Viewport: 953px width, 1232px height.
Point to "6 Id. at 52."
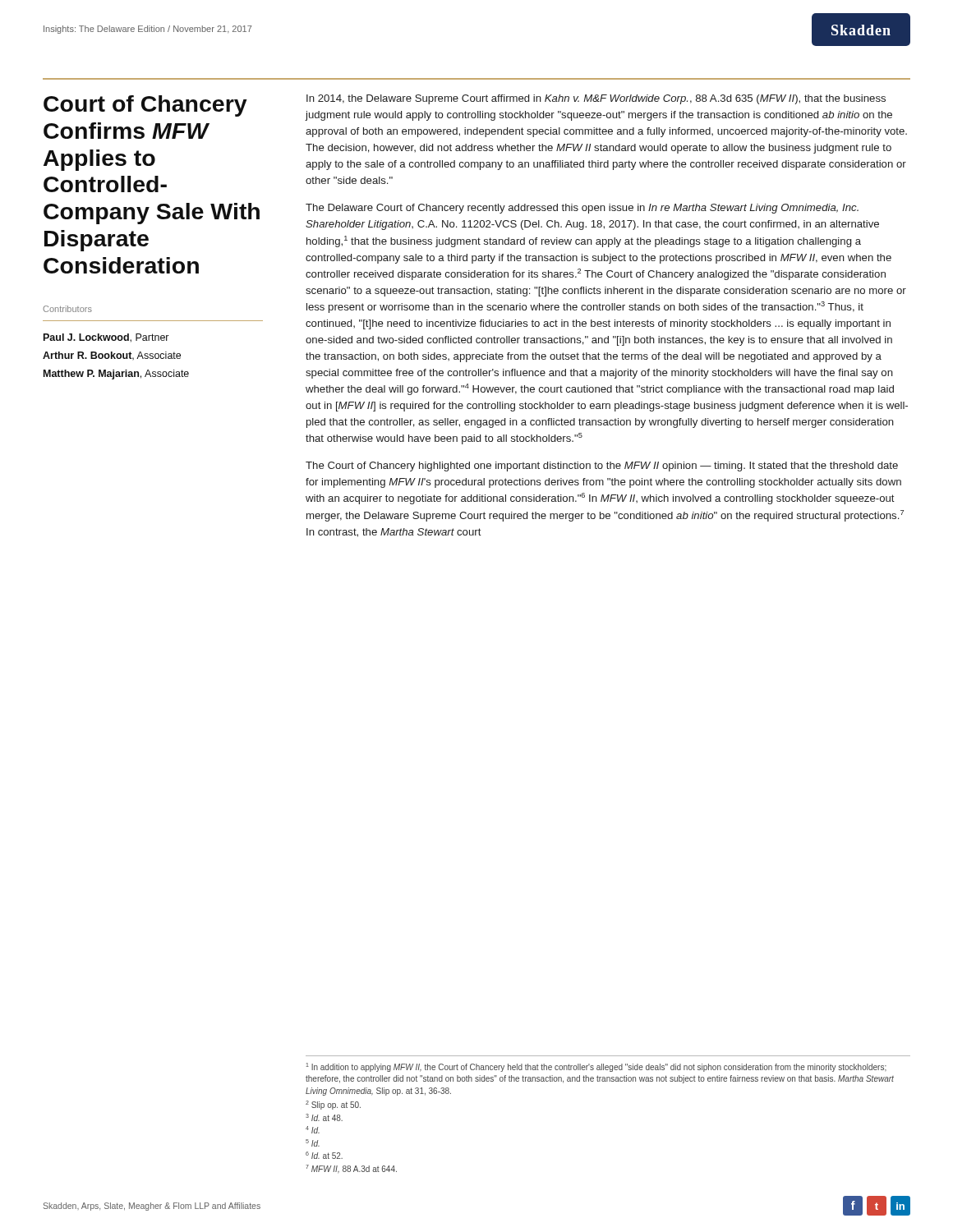(324, 1156)
